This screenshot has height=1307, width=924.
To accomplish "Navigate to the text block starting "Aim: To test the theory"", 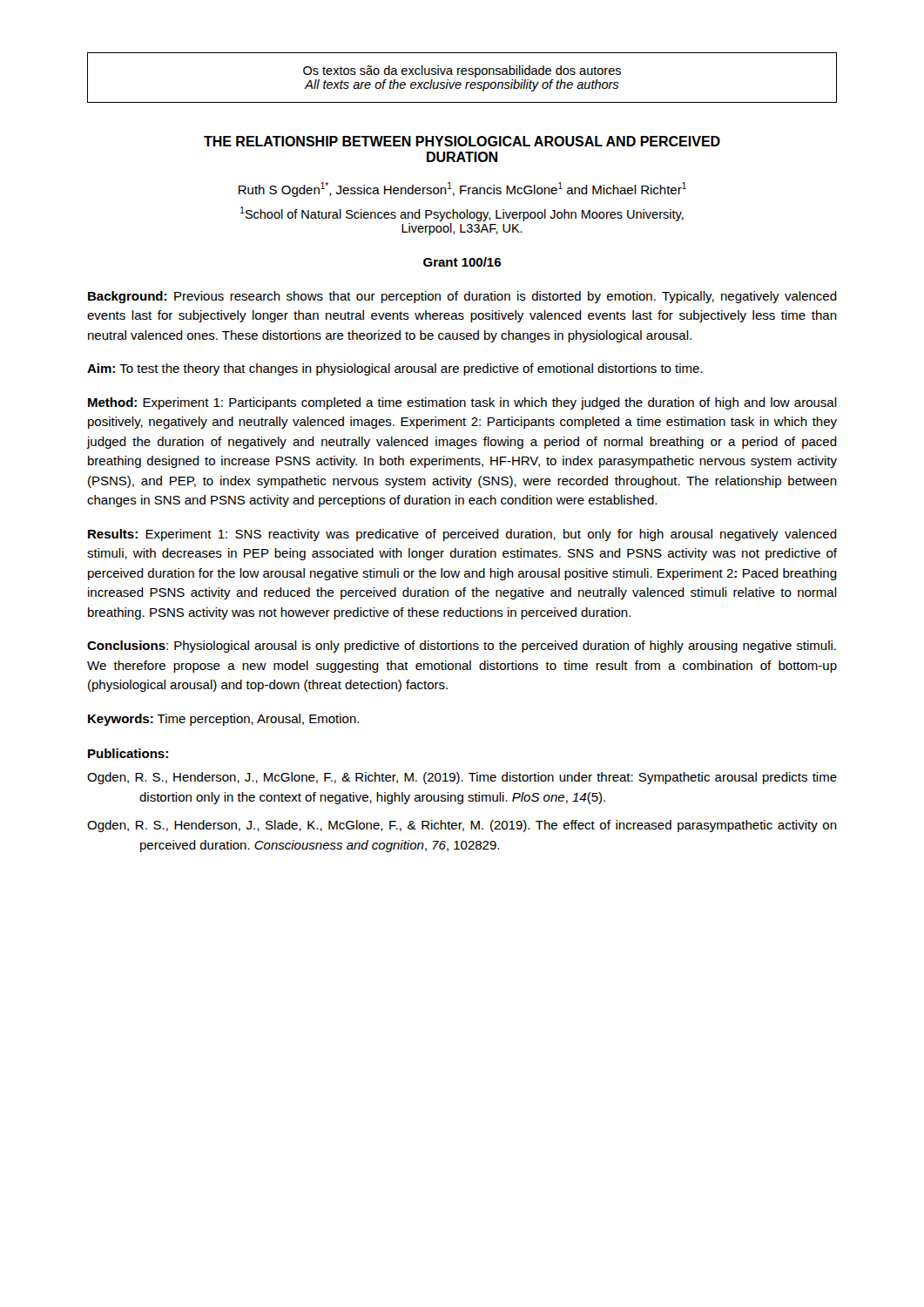I will pos(395,368).
